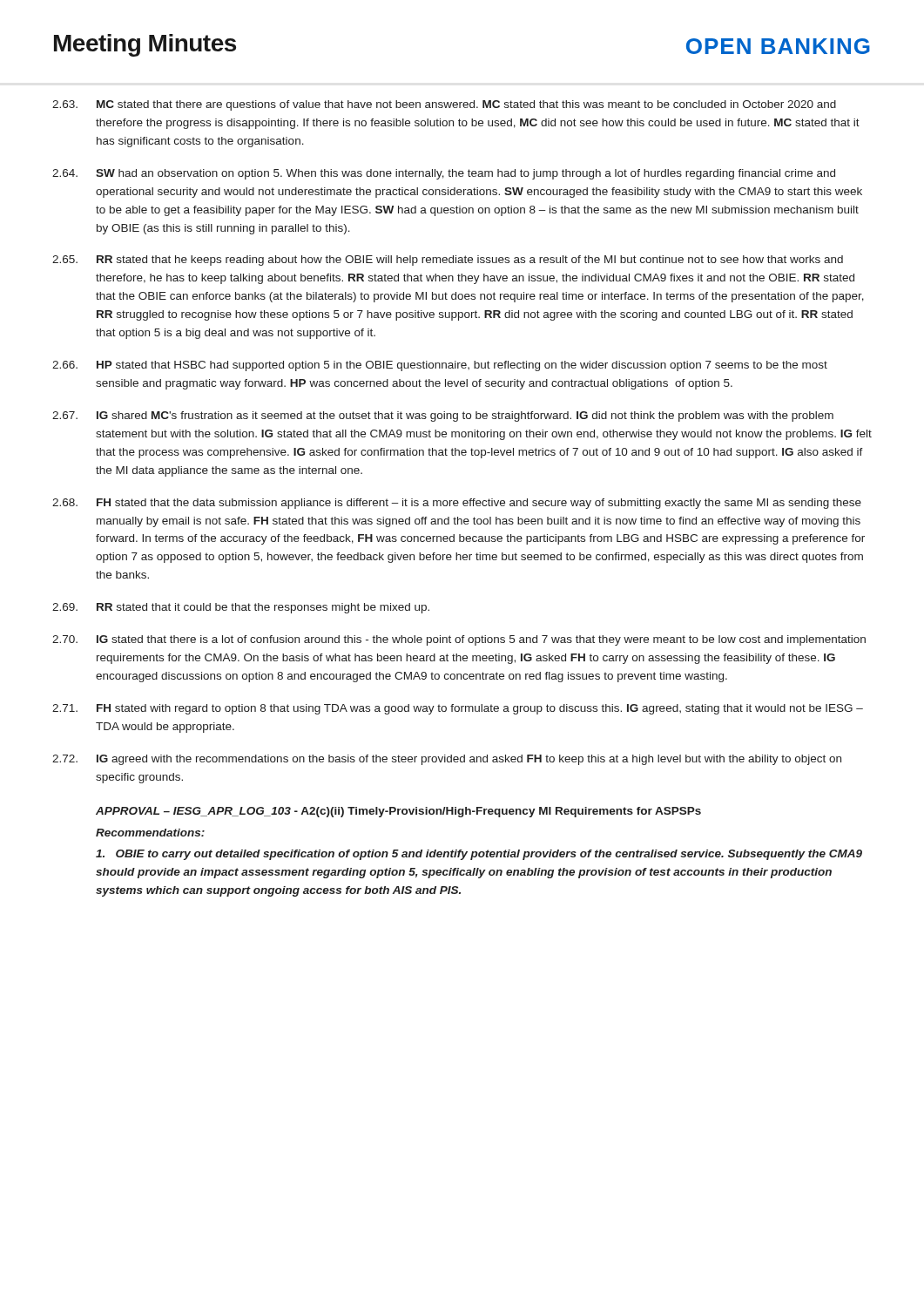Select the passage starting "2.64. SW had an"
924x1307 pixels.
(462, 201)
